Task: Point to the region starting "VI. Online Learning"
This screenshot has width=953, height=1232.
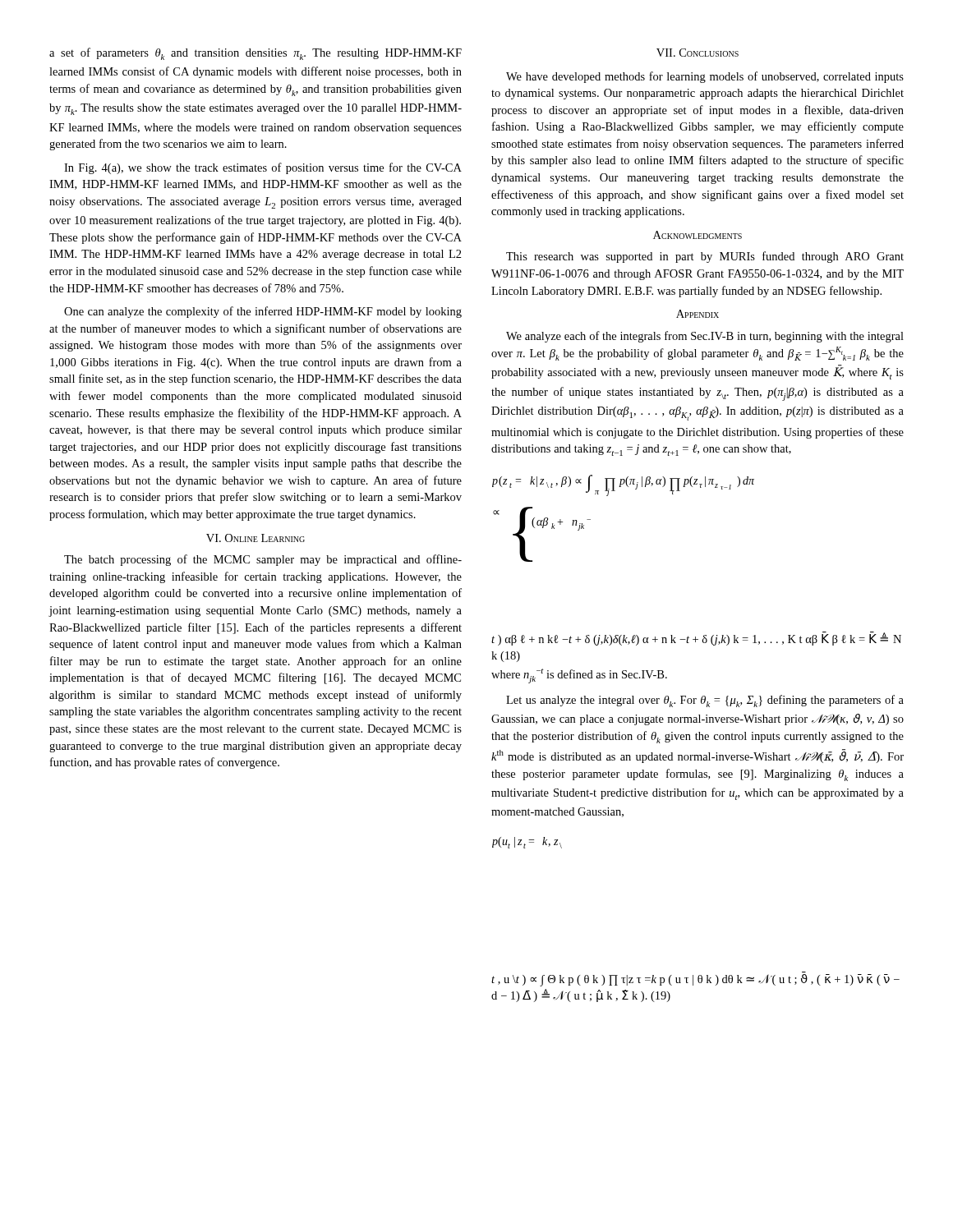Action: (x=255, y=538)
